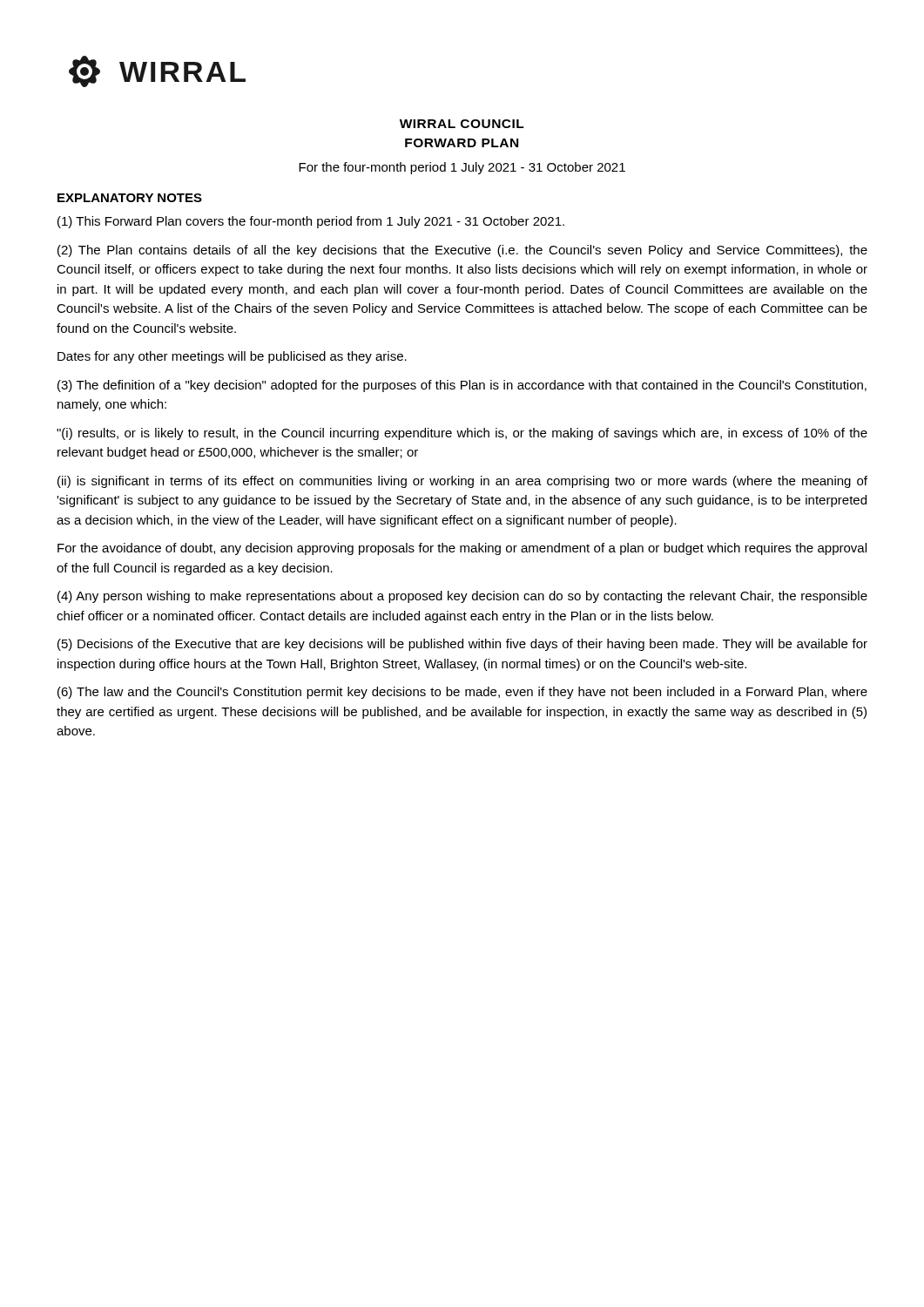This screenshot has height=1307, width=924.
Task: Select the text block with the text "For the four-month period"
Action: 462,167
